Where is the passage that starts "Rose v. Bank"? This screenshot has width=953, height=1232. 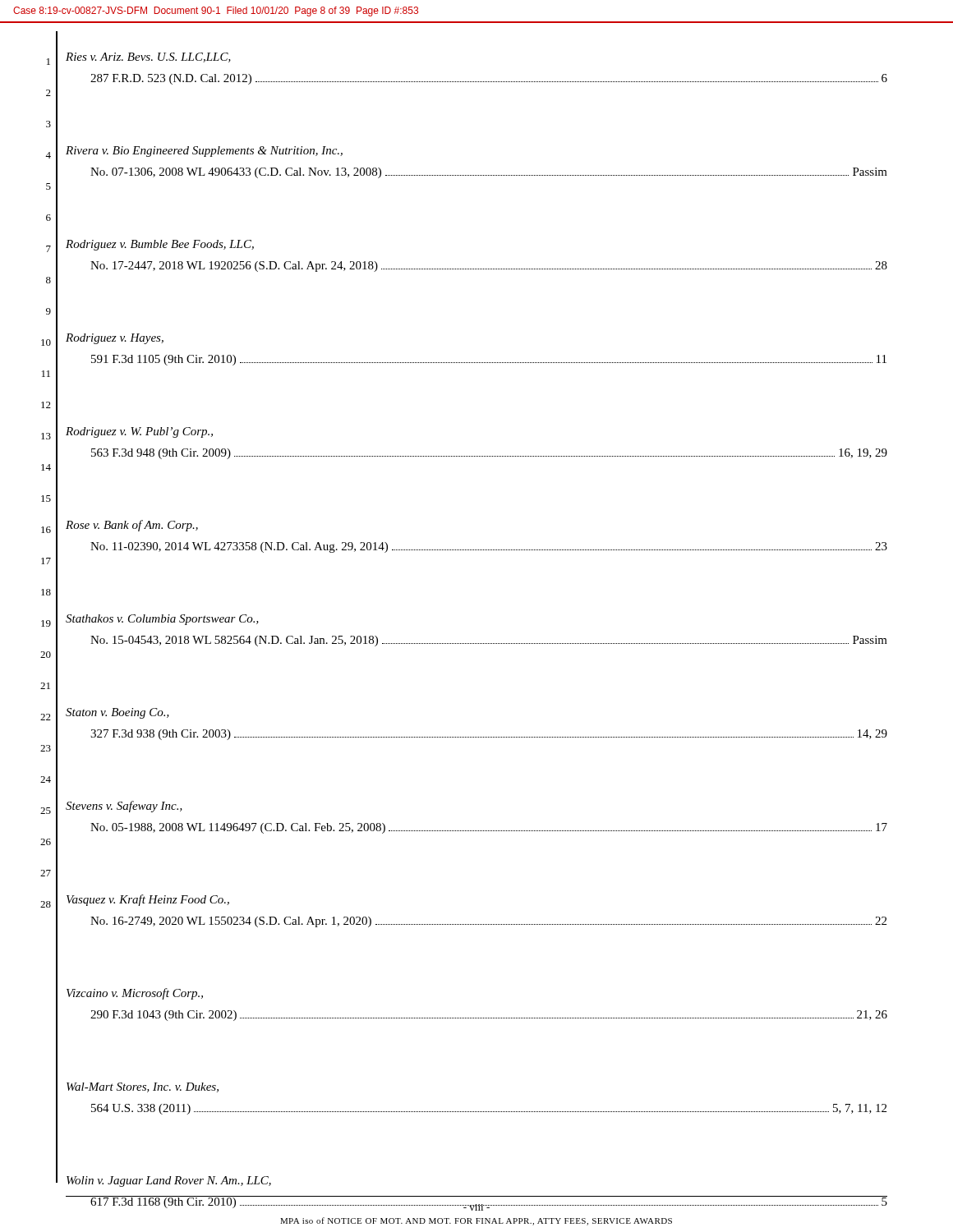coord(132,526)
